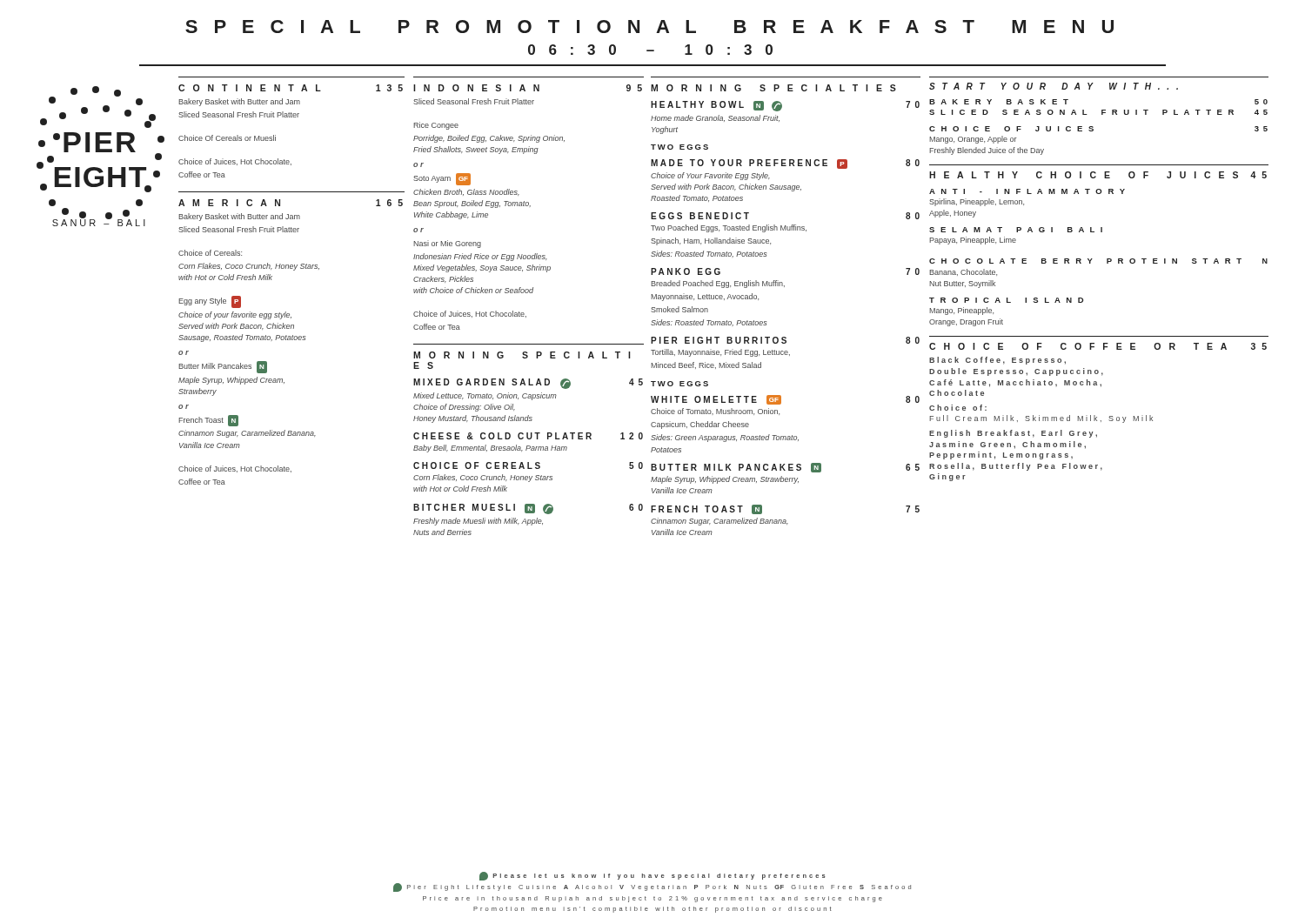Find the block on this page that starts "TWO EGGS MADE TO YOUR PREFERENCE P 8"
The height and width of the screenshot is (924, 1305).
pos(786,173)
